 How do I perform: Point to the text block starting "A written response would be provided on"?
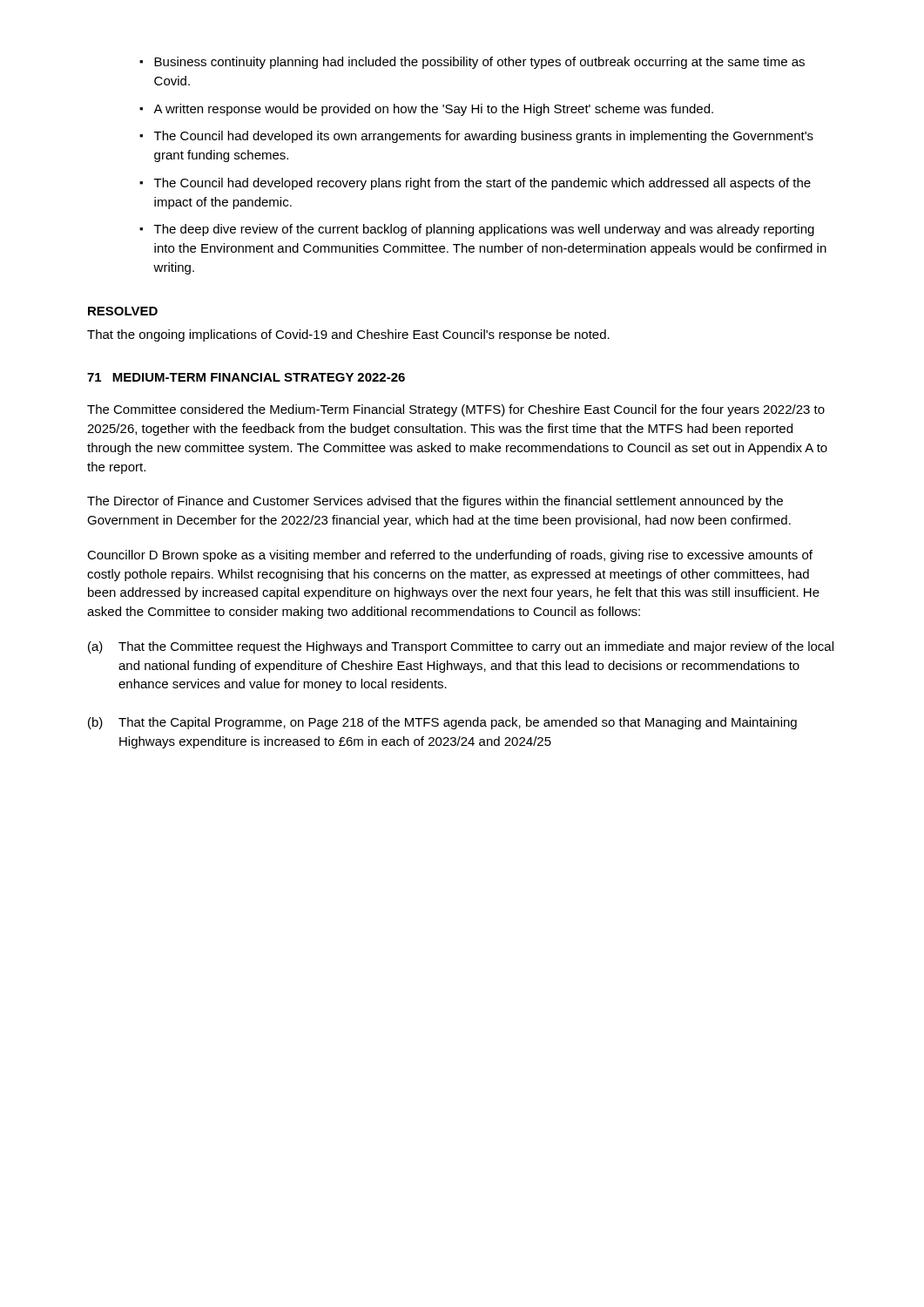pyautogui.click(x=434, y=108)
